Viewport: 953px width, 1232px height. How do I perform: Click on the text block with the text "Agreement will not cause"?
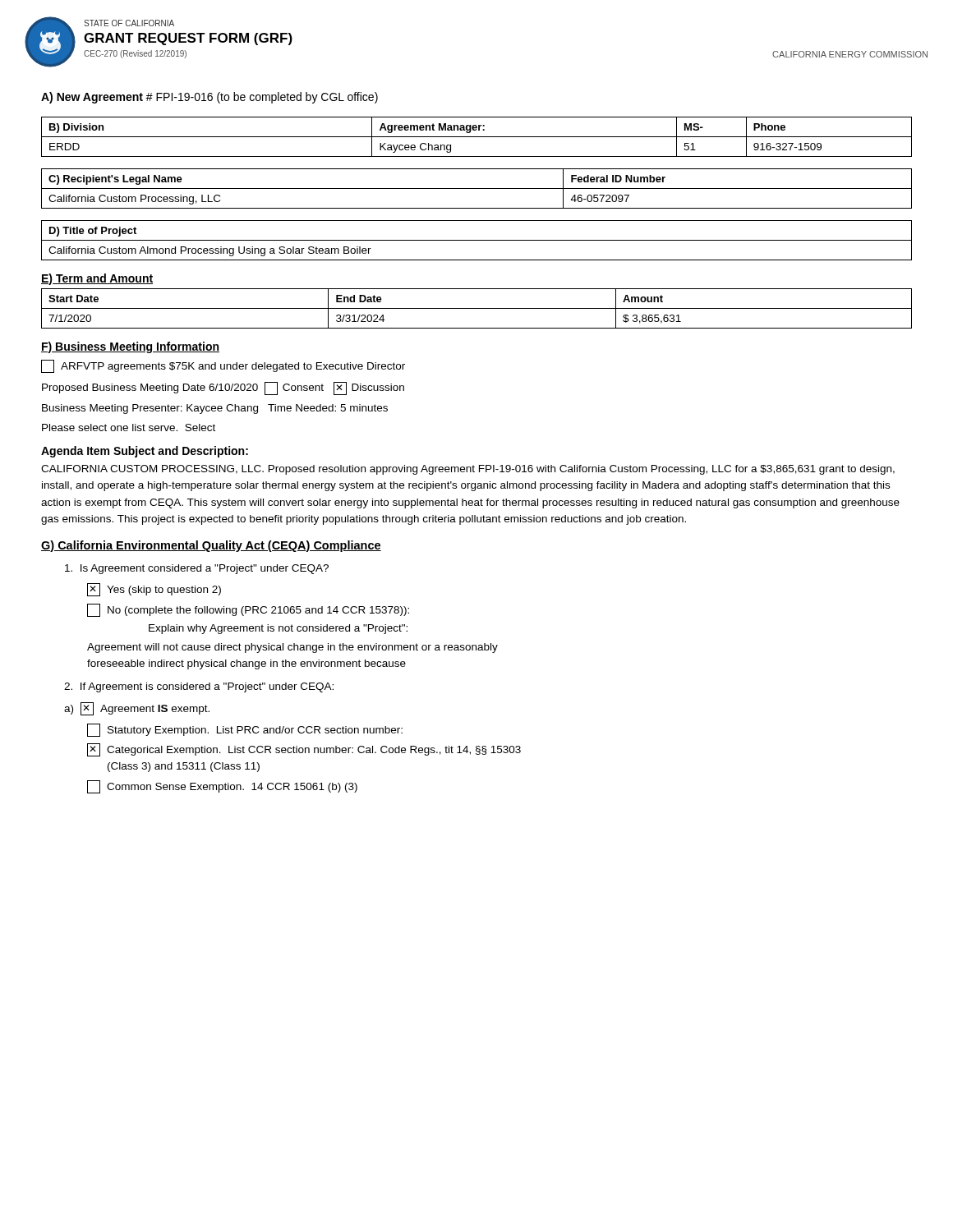292,655
